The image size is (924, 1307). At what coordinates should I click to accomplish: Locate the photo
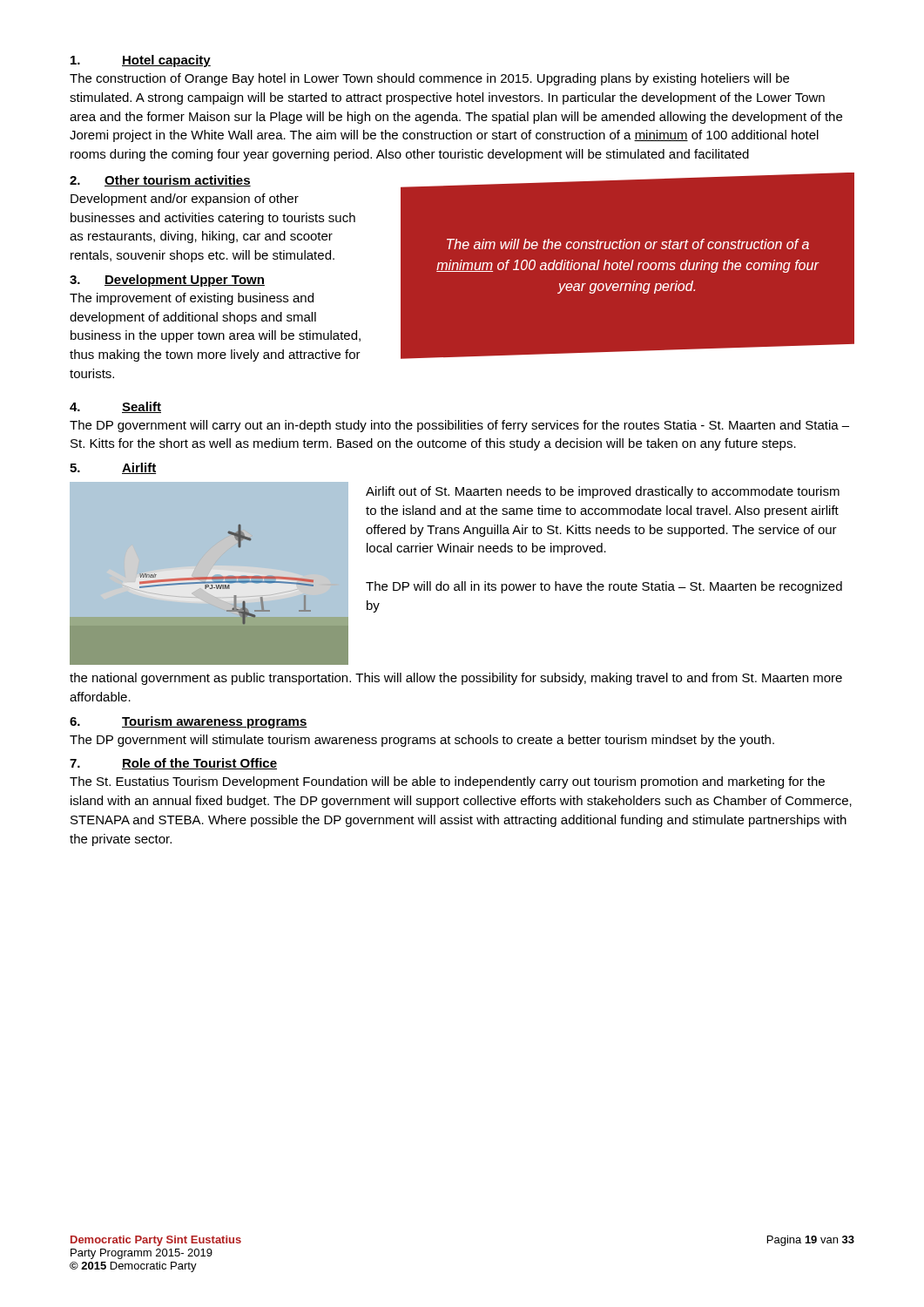[x=209, y=573]
